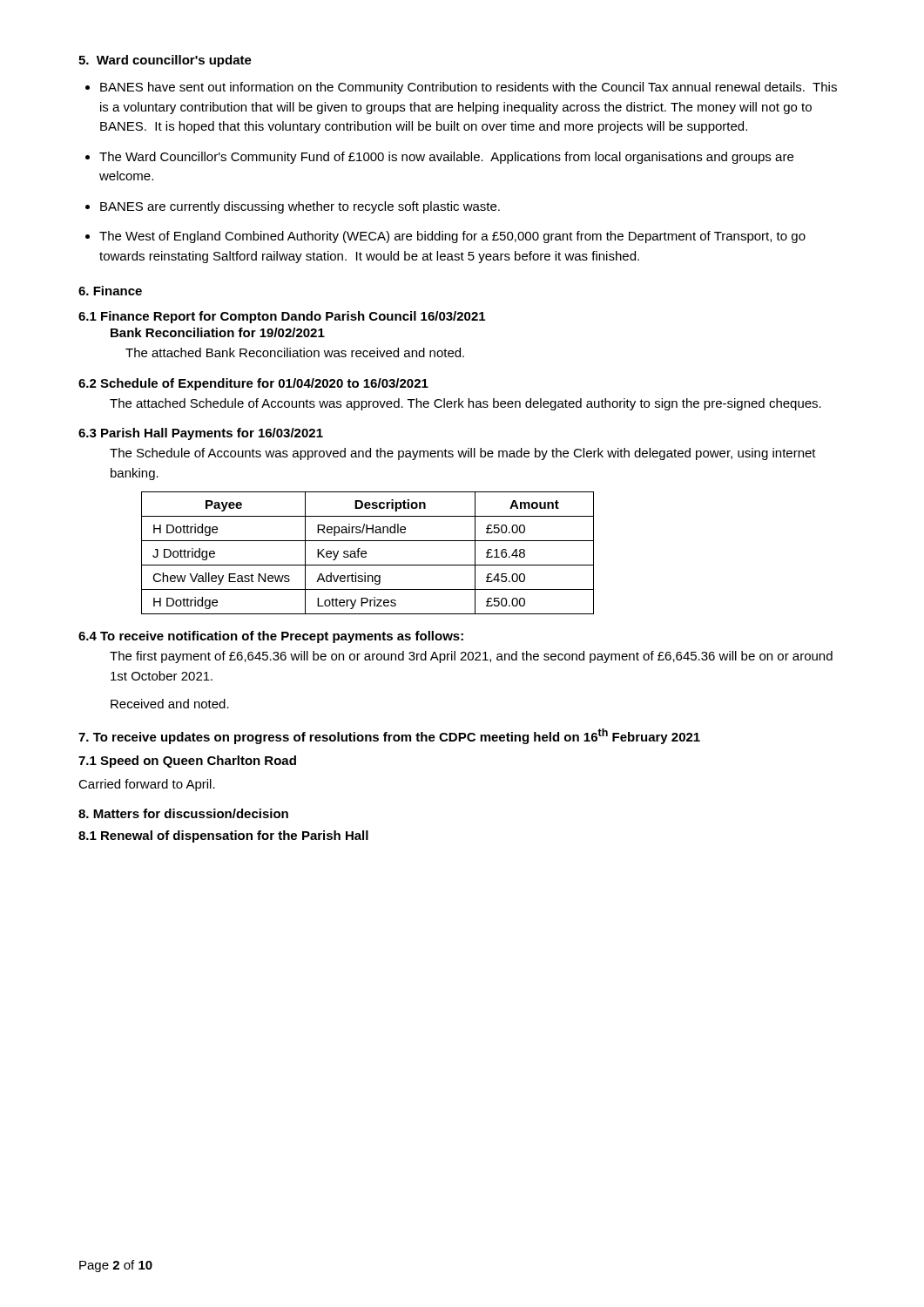Click on the table containing "Key safe"
924x1307 pixels.
tap(478, 553)
